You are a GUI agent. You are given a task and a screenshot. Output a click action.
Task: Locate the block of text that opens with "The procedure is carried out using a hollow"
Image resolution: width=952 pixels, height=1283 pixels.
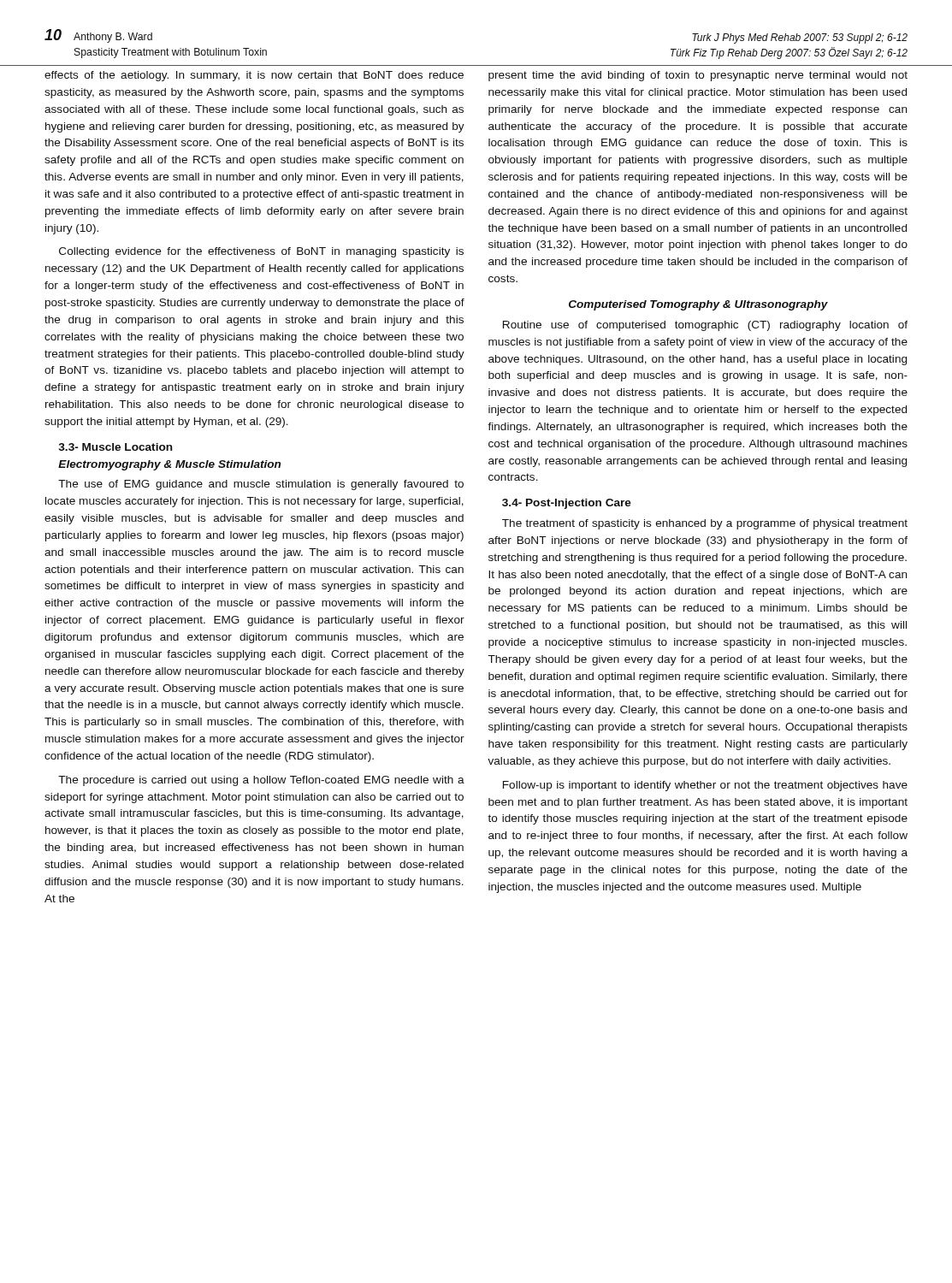click(x=254, y=839)
